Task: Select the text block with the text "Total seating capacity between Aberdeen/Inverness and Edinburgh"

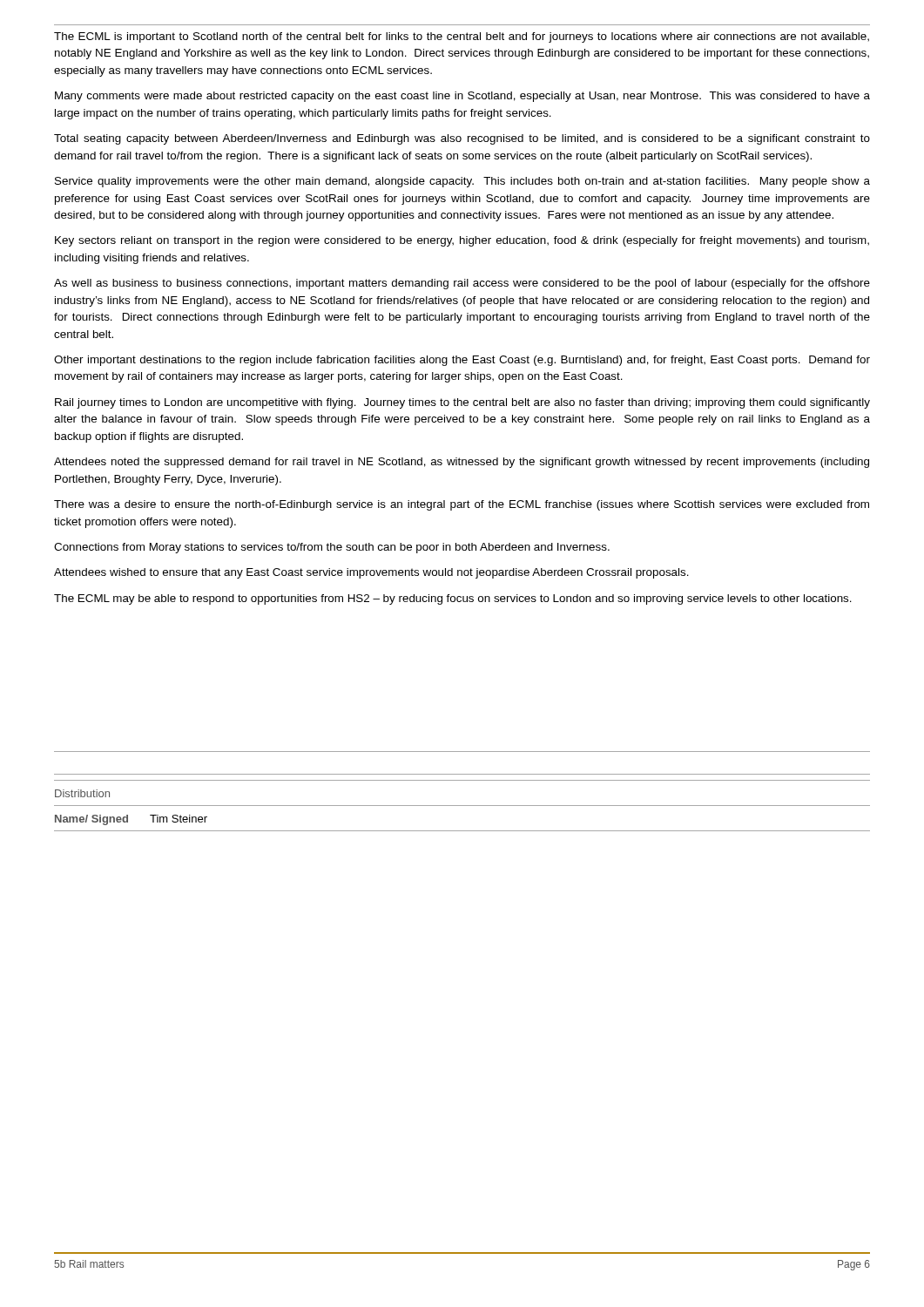Action: coord(462,147)
